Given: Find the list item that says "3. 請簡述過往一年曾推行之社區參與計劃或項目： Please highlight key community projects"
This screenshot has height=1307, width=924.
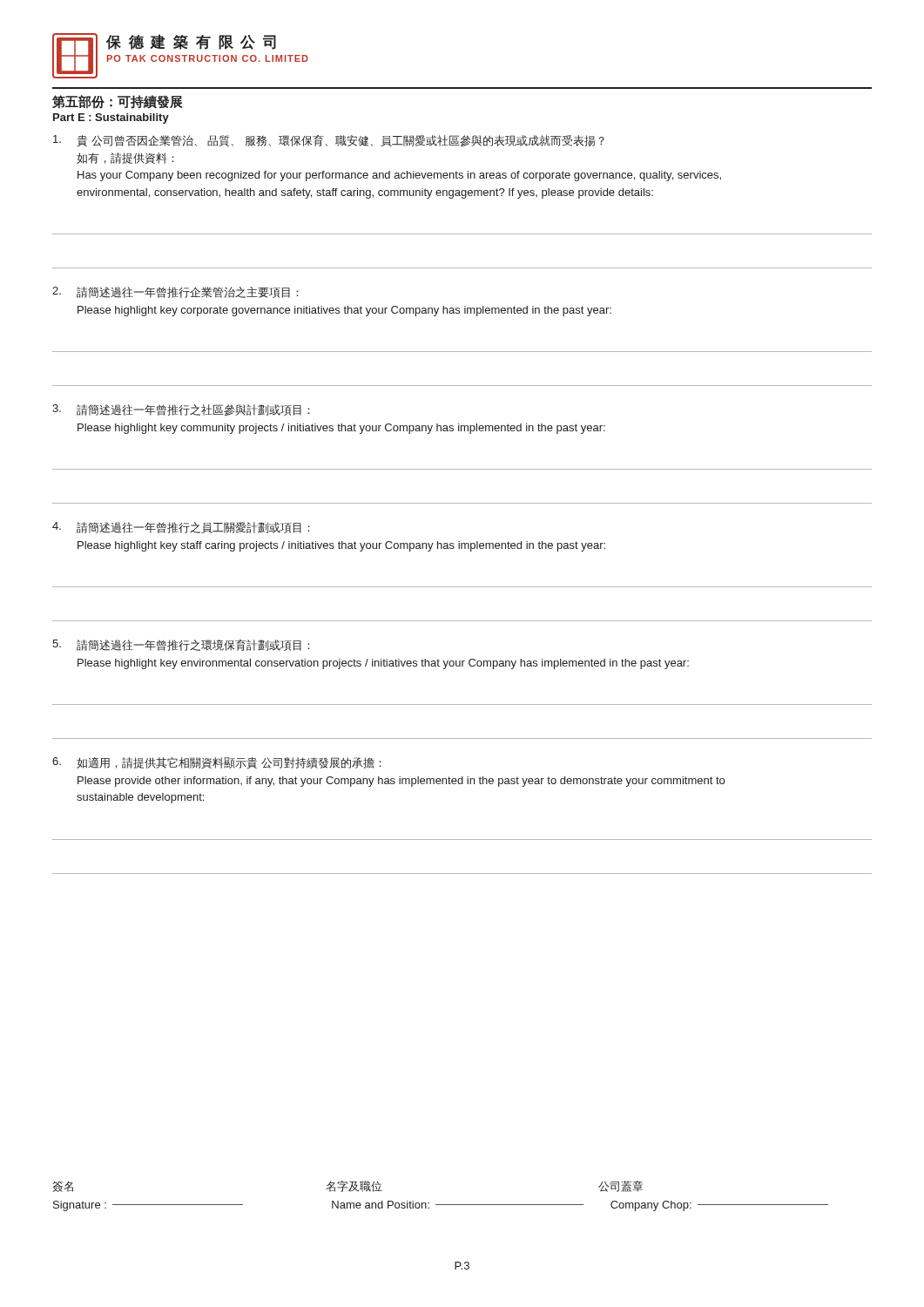Looking at the screenshot, I should 181,410.
